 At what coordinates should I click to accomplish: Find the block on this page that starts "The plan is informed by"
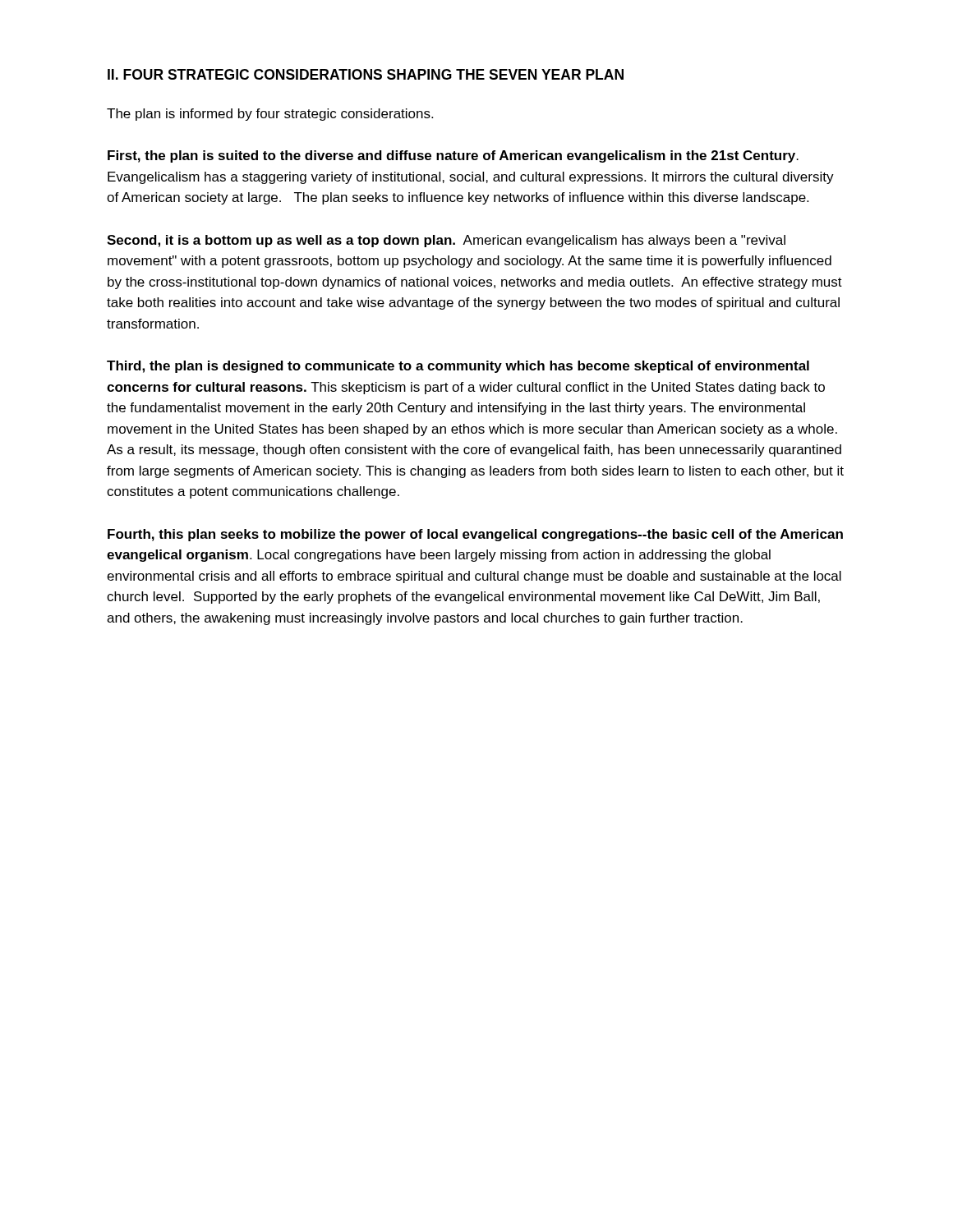pos(271,113)
